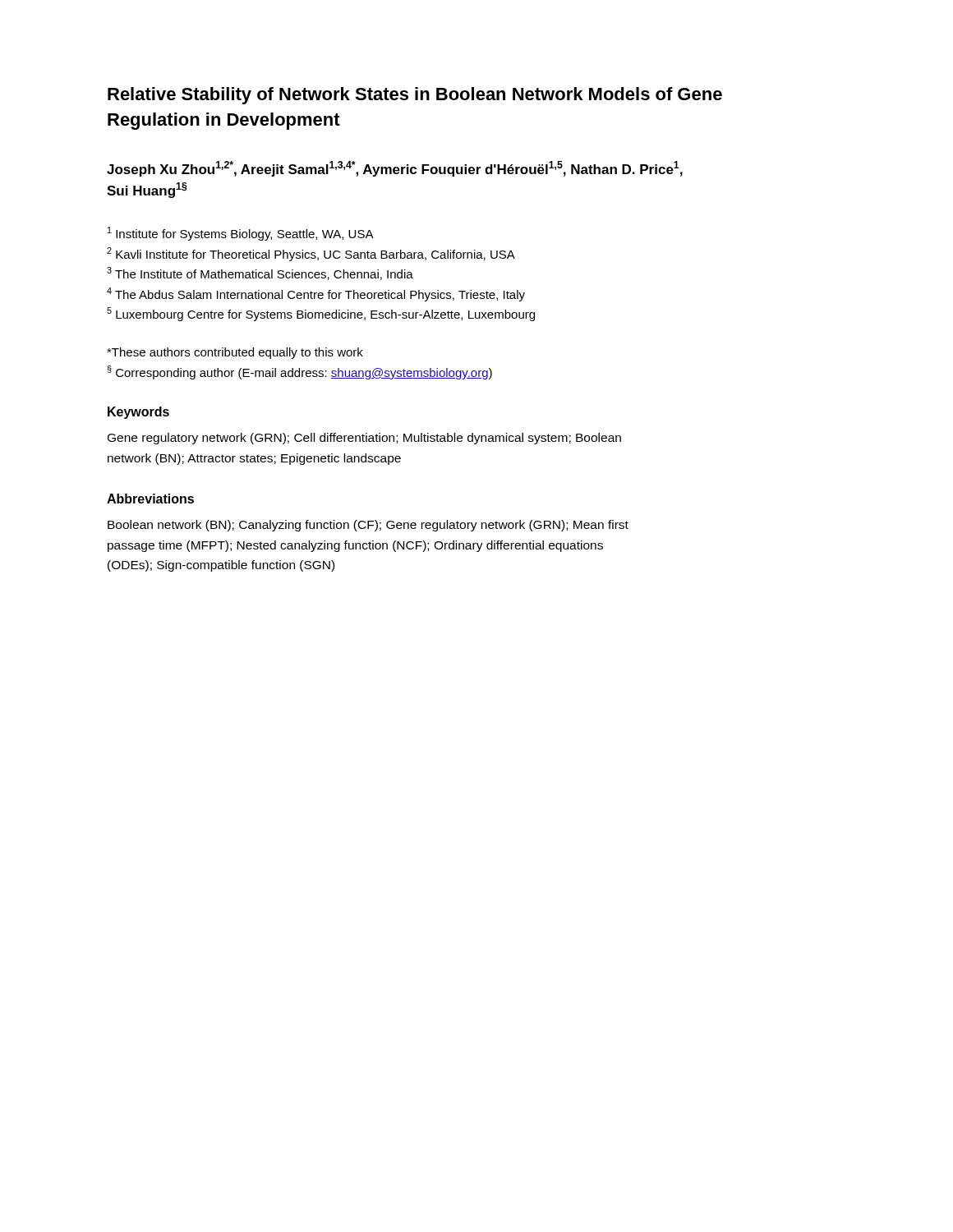Select the list item with the text "3 The Institute of Mathematical Sciences, Chennai,"
Image resolution: width=953 pixels, height=1232 pixels.
pyautogui.click(x=260, y=273)
